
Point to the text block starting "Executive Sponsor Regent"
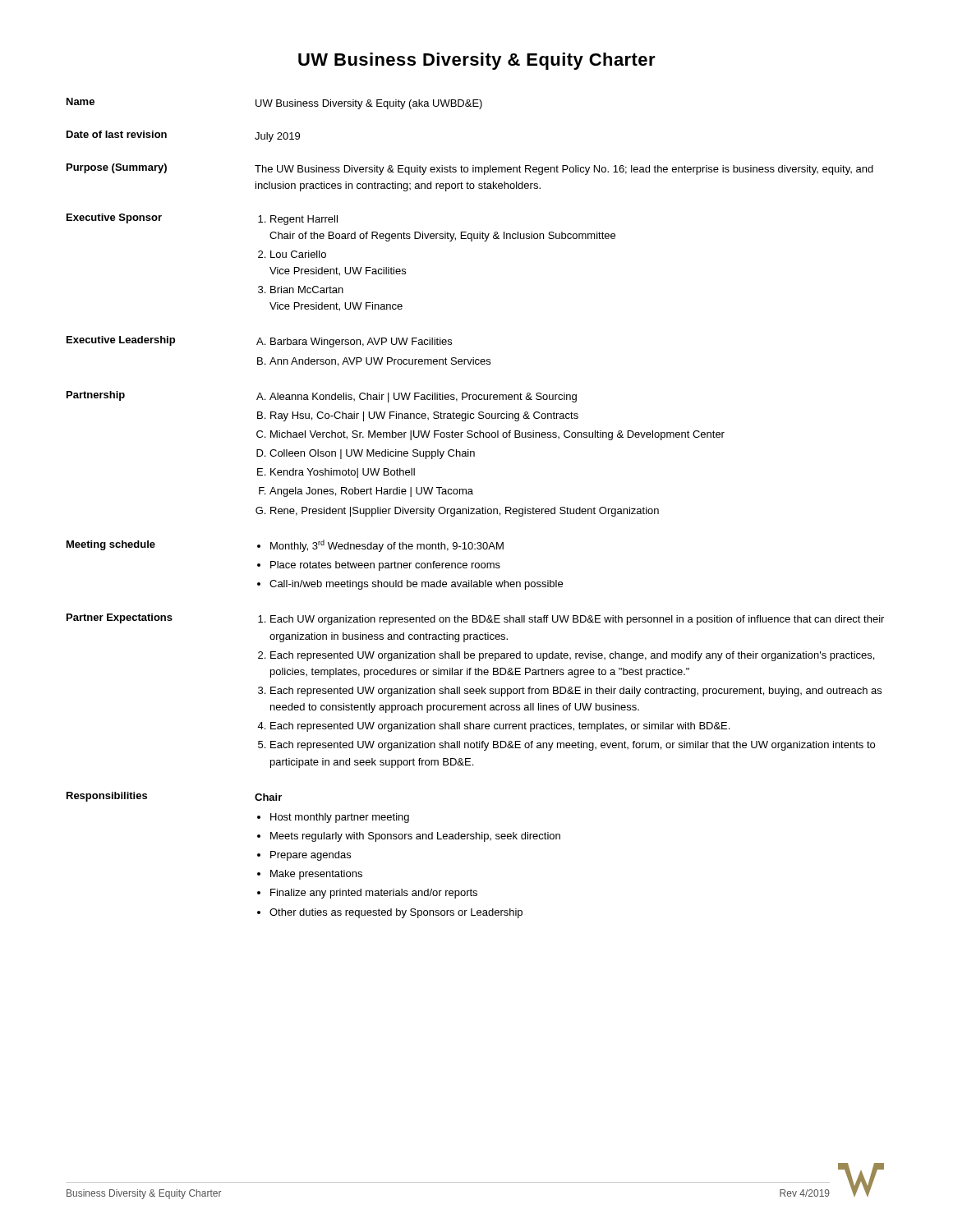tap(122, 220)
